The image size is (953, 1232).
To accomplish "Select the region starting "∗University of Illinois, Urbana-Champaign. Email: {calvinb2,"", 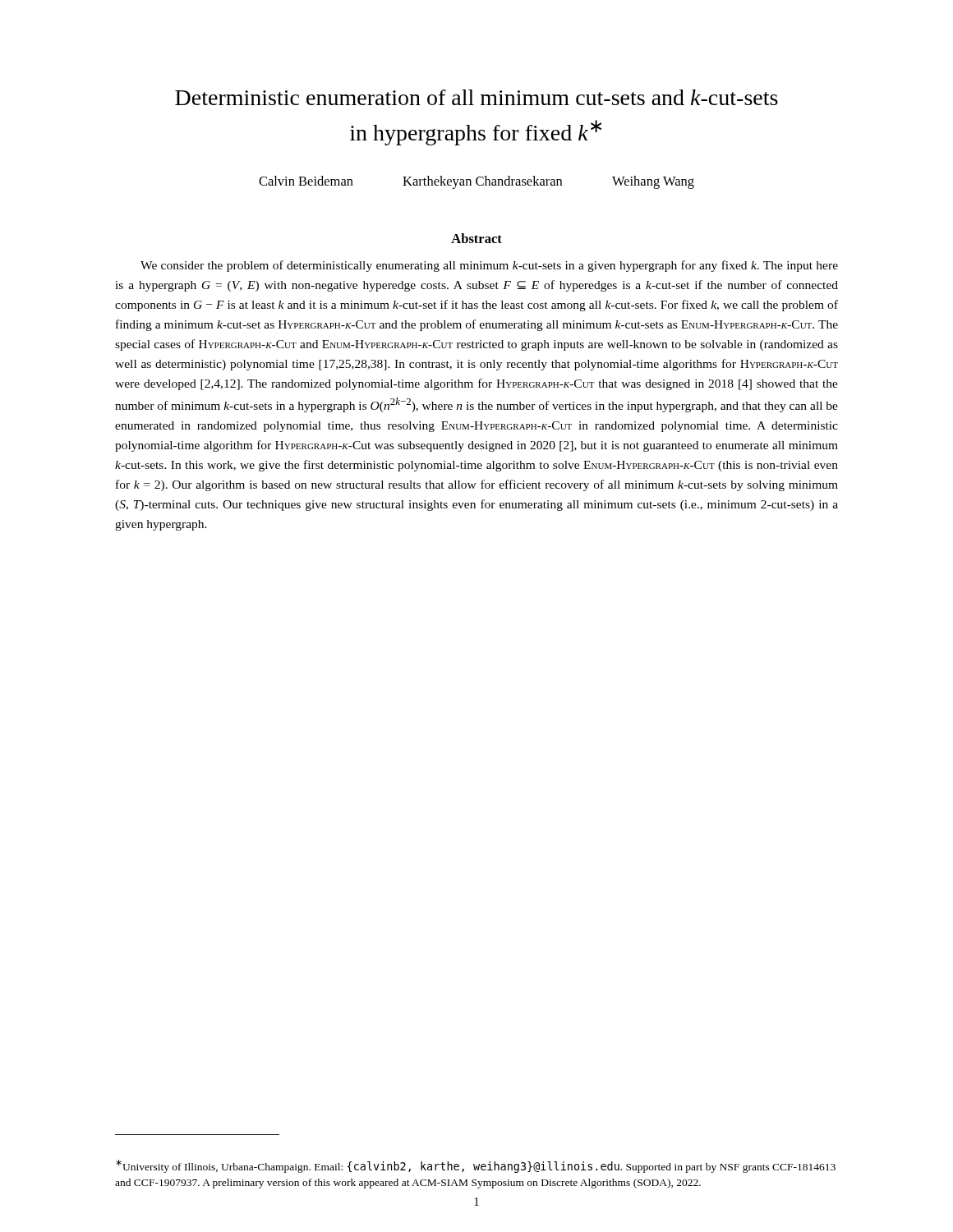I will [475, 1173].
